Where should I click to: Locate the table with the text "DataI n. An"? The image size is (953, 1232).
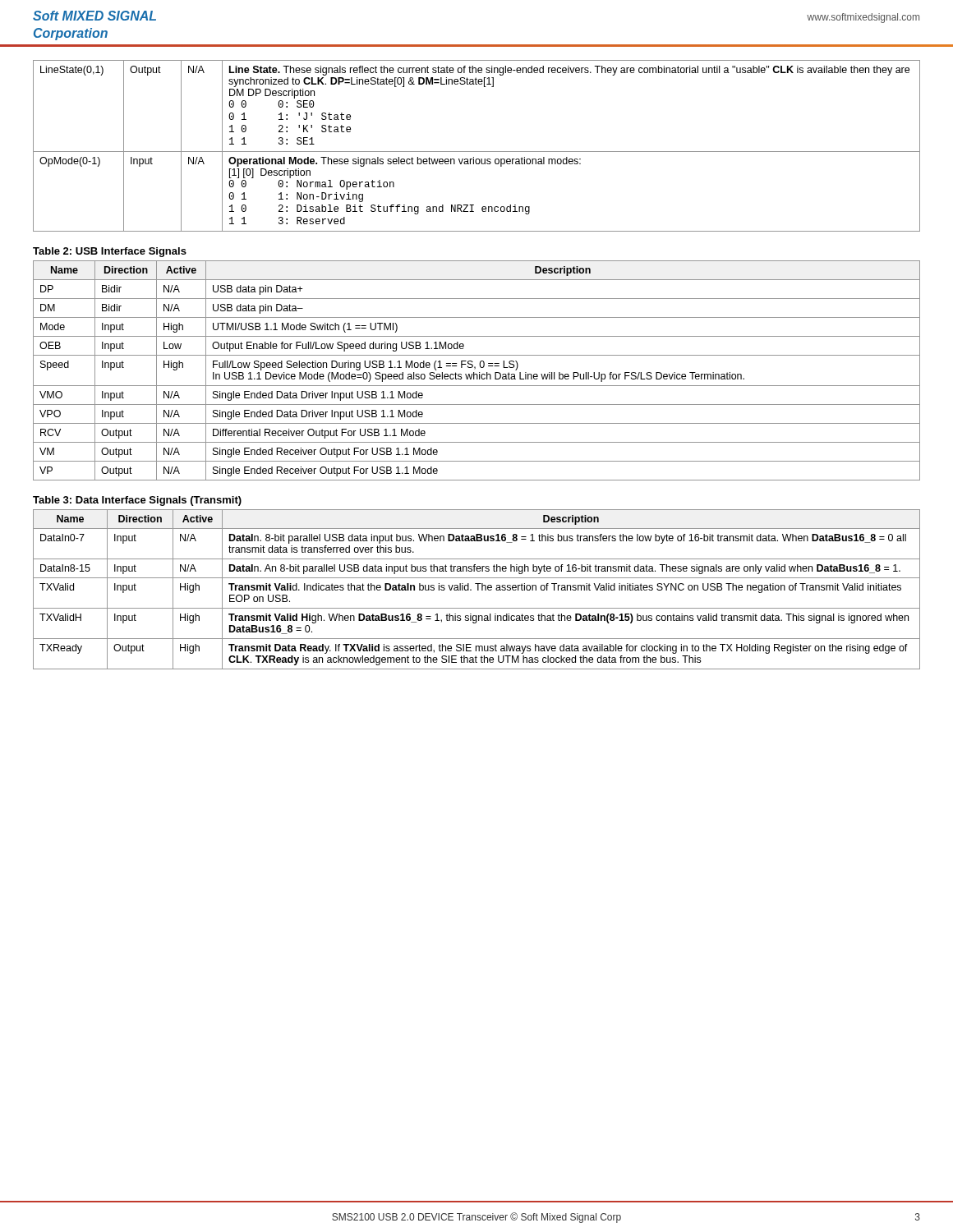[476, 589]
